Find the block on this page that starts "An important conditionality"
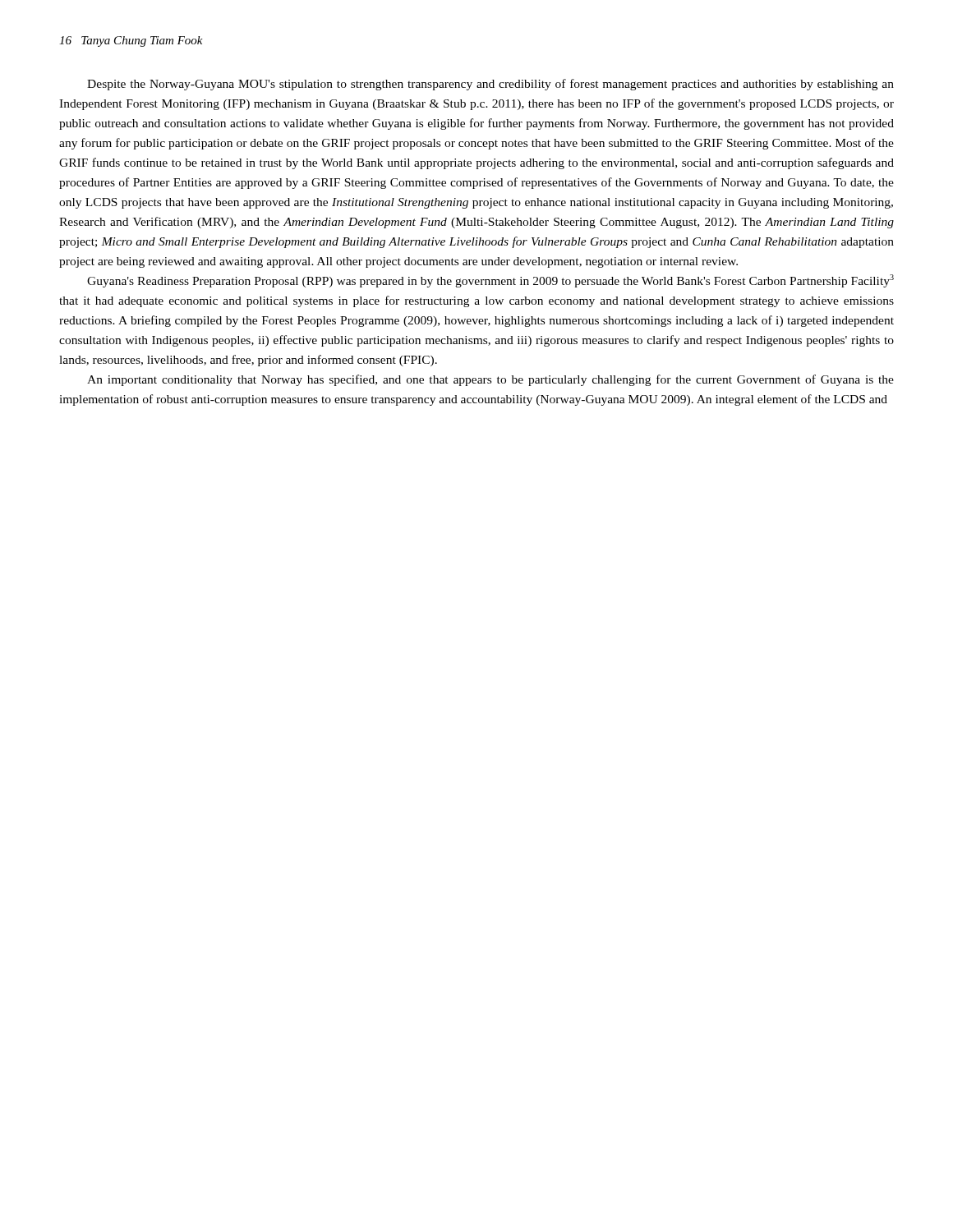Screen dimensions: 1232x953 (x=476, y=390)
